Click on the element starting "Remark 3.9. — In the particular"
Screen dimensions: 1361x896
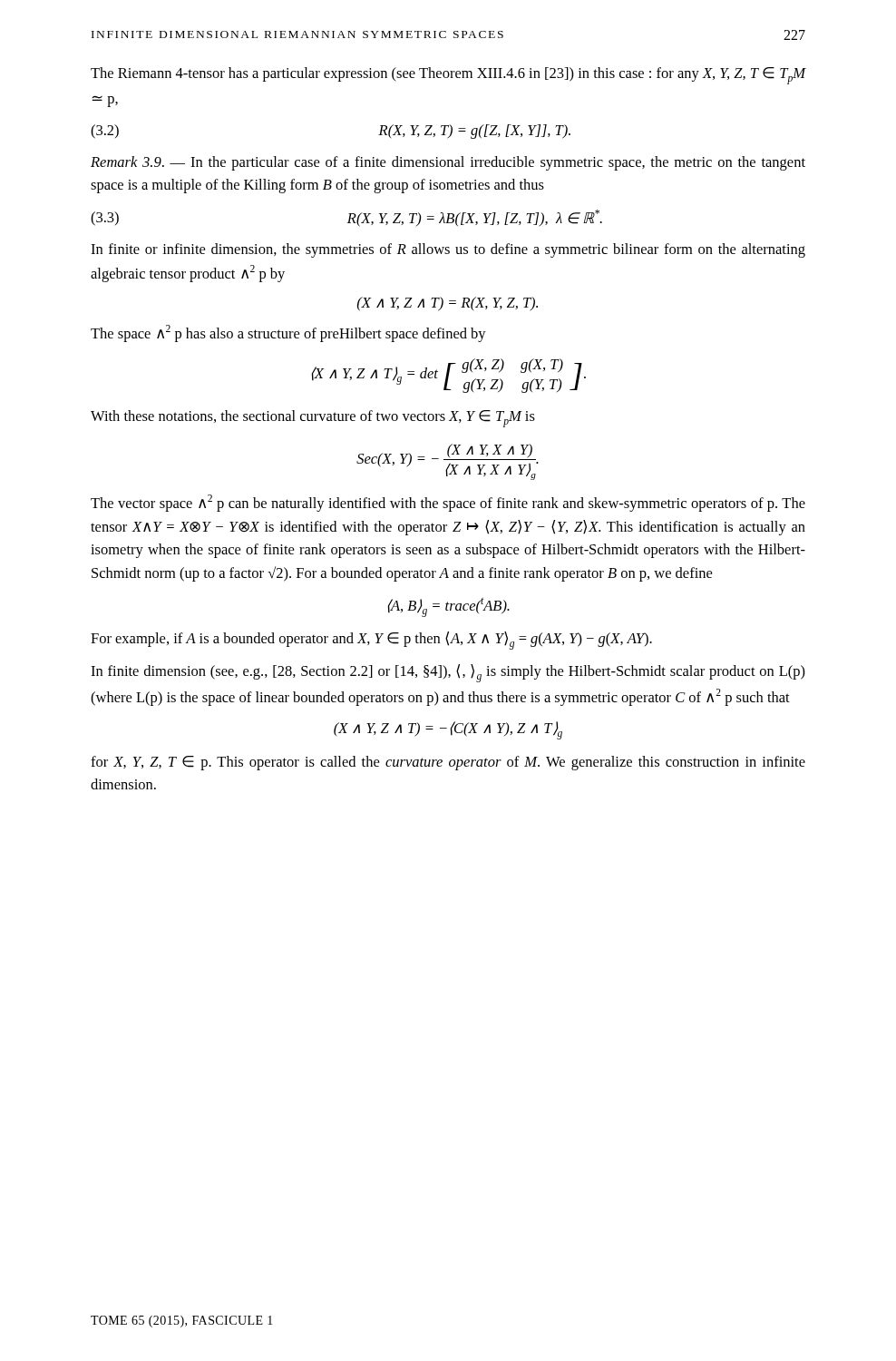[x=448, y=173]
